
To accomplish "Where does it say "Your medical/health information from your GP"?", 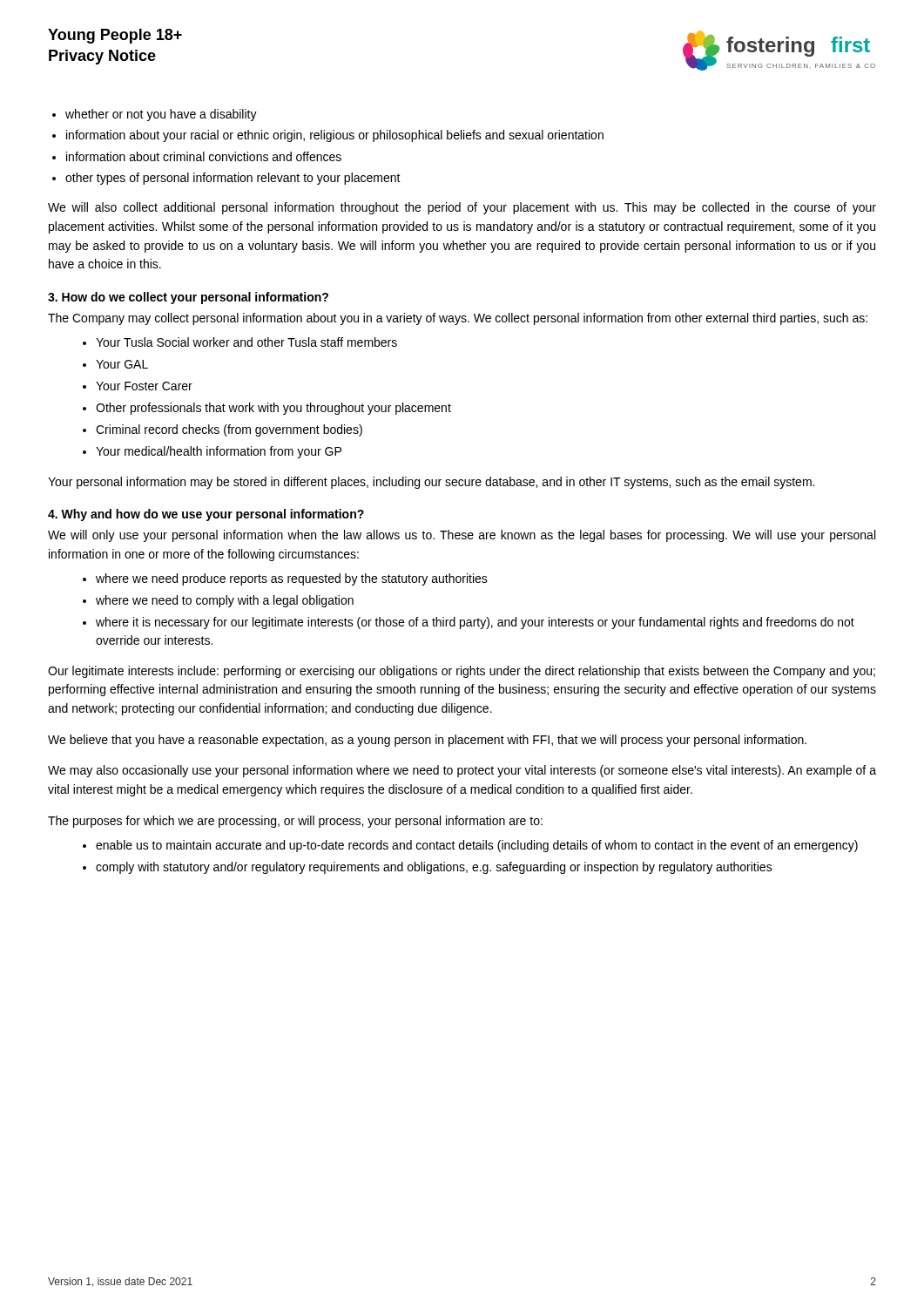I will click(x=219, y=451).
